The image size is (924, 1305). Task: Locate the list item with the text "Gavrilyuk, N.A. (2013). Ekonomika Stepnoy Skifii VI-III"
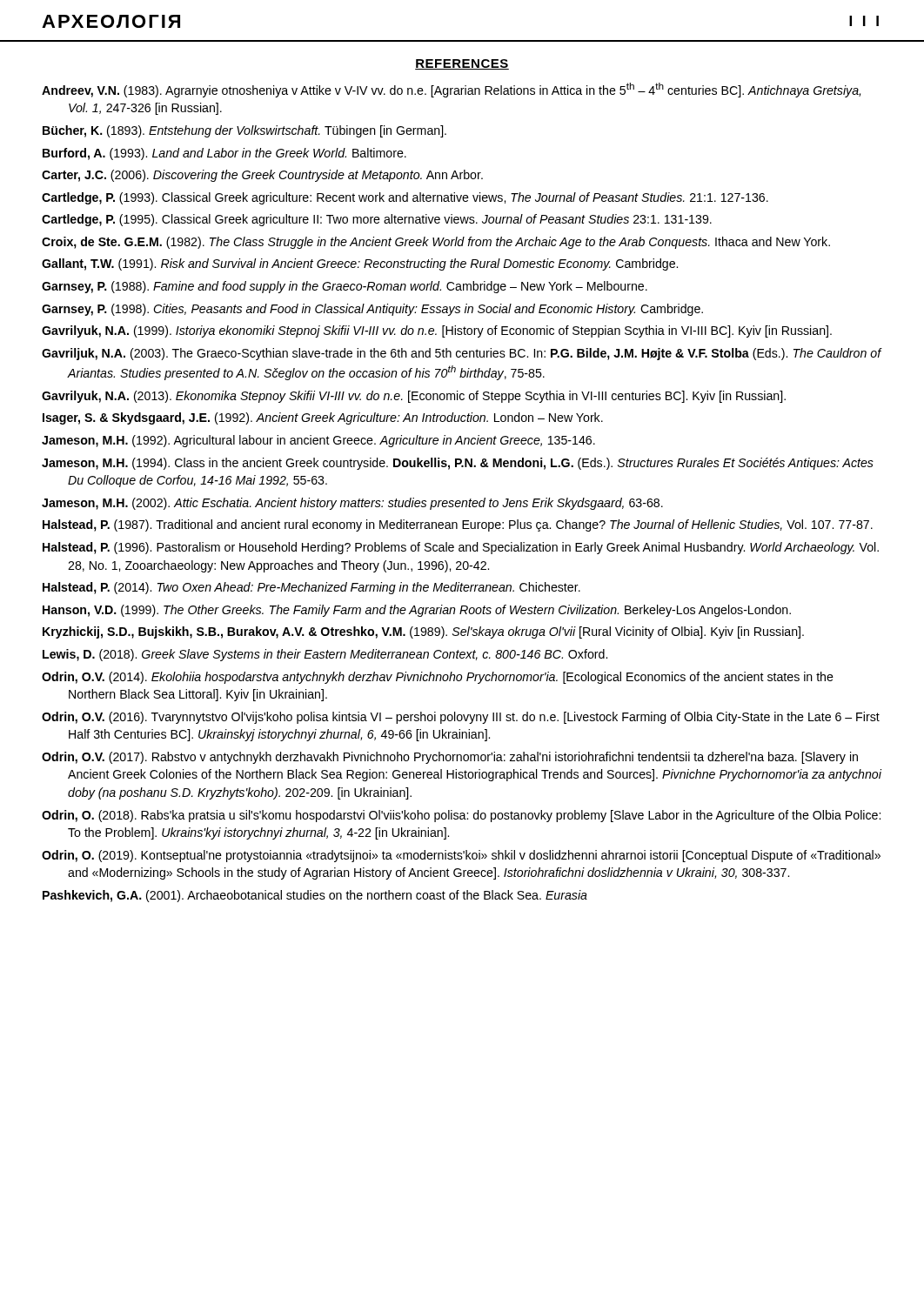(x=414, y=396)
